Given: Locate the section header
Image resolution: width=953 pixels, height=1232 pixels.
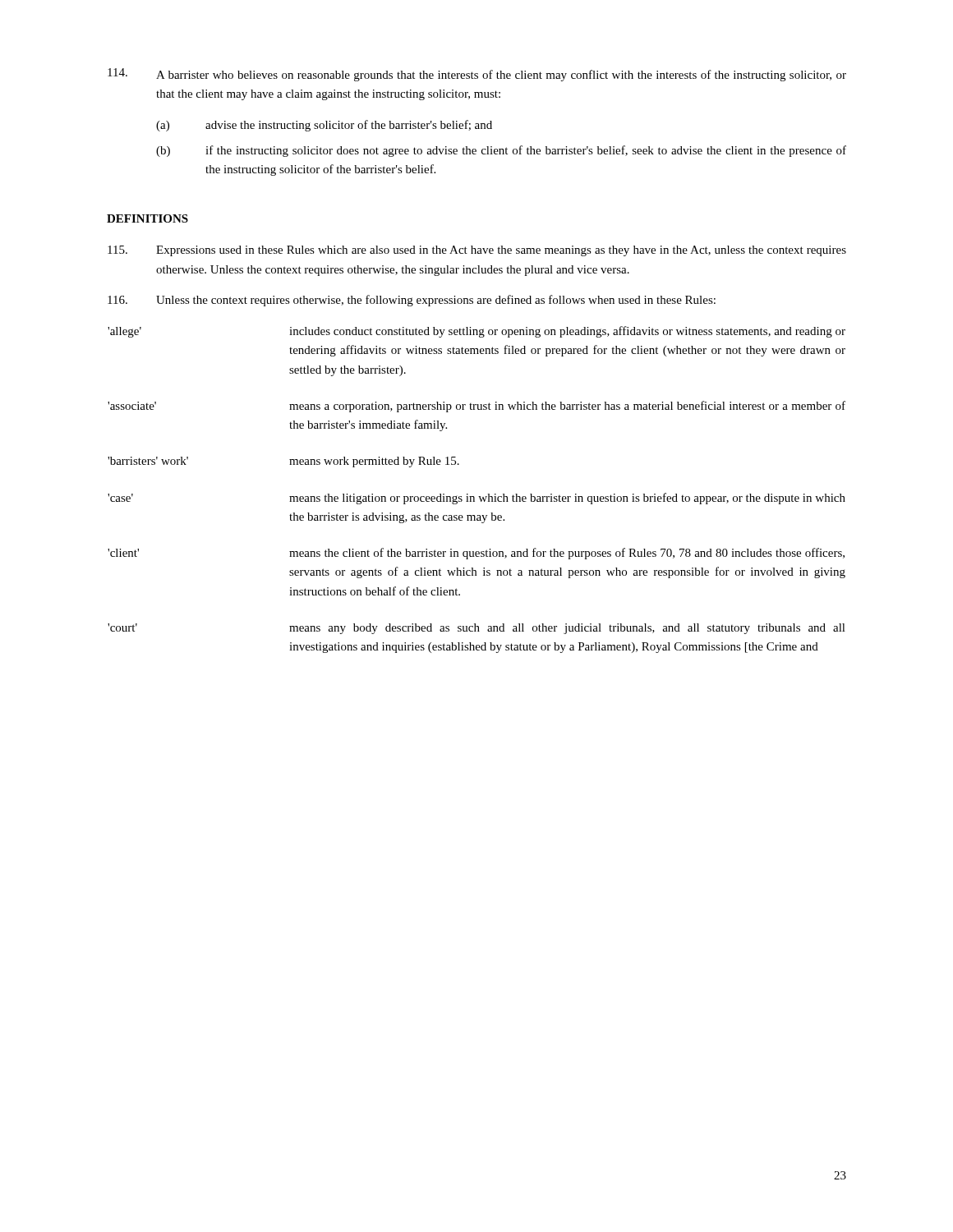Looking at the screenshot, I should point(148,219).
